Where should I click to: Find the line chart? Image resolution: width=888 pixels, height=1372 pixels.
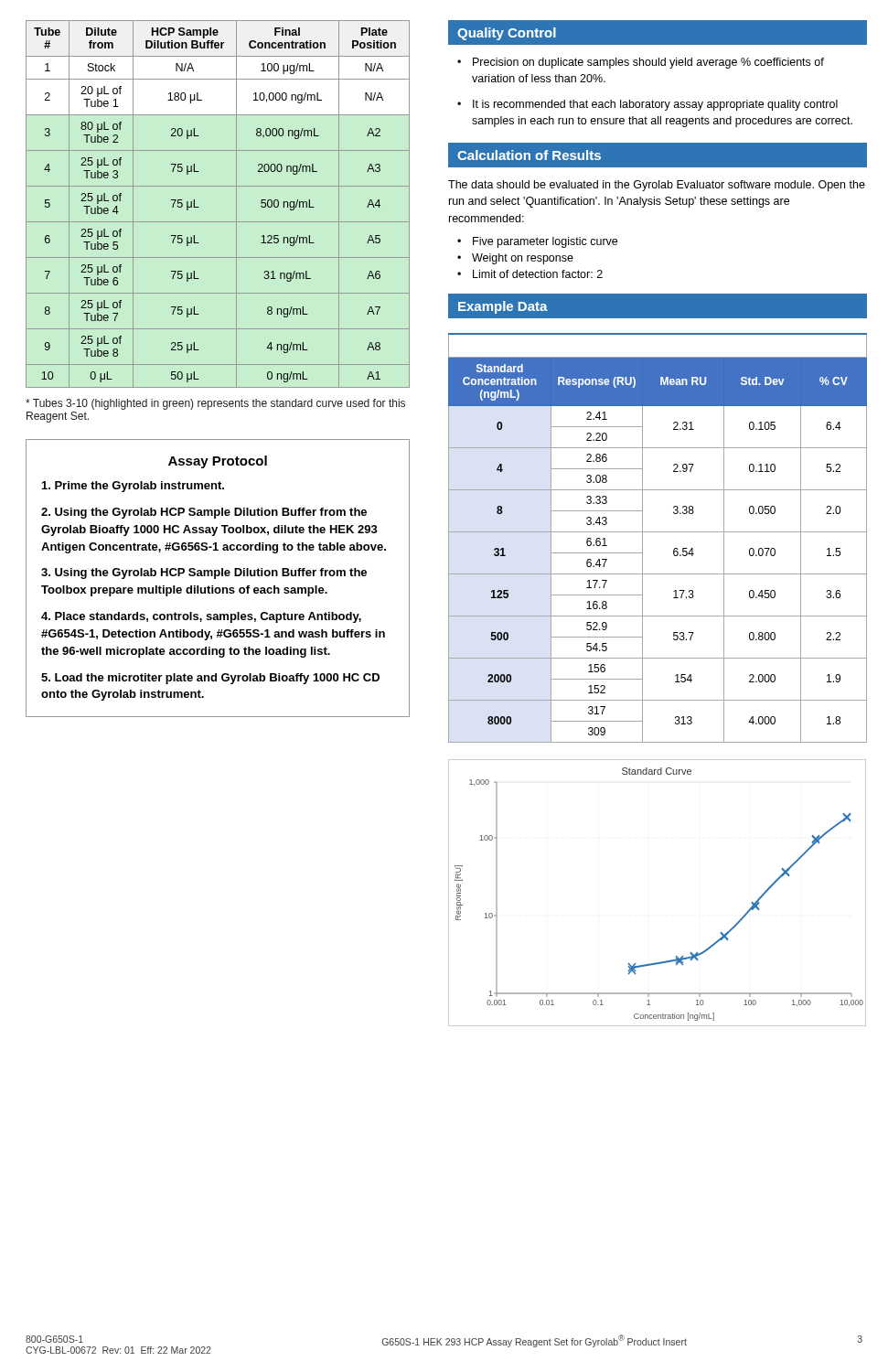point(658,892)
